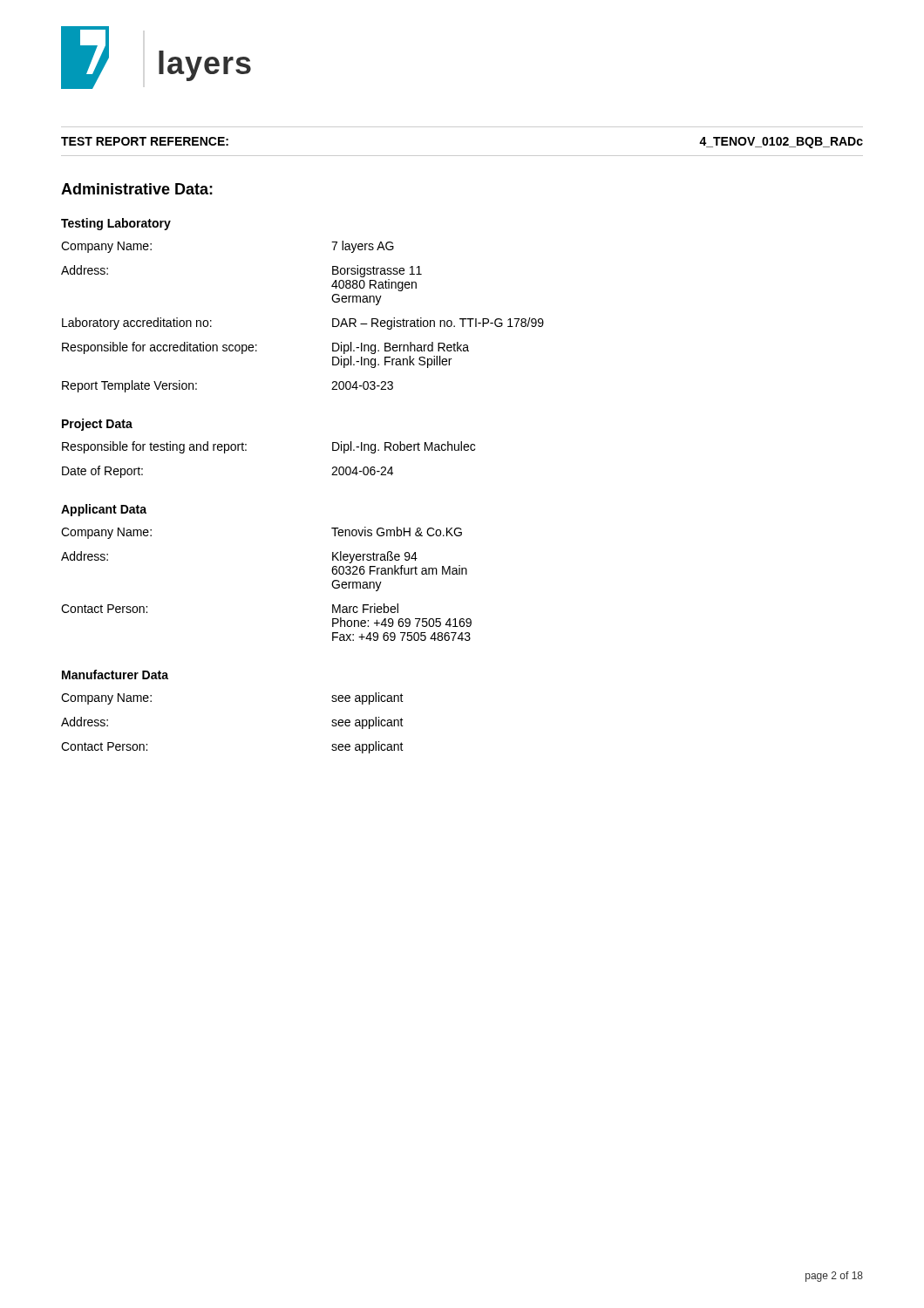
Task: Click on the region starting "Company Name: 7 layers AG"
Action: point(102,246)
